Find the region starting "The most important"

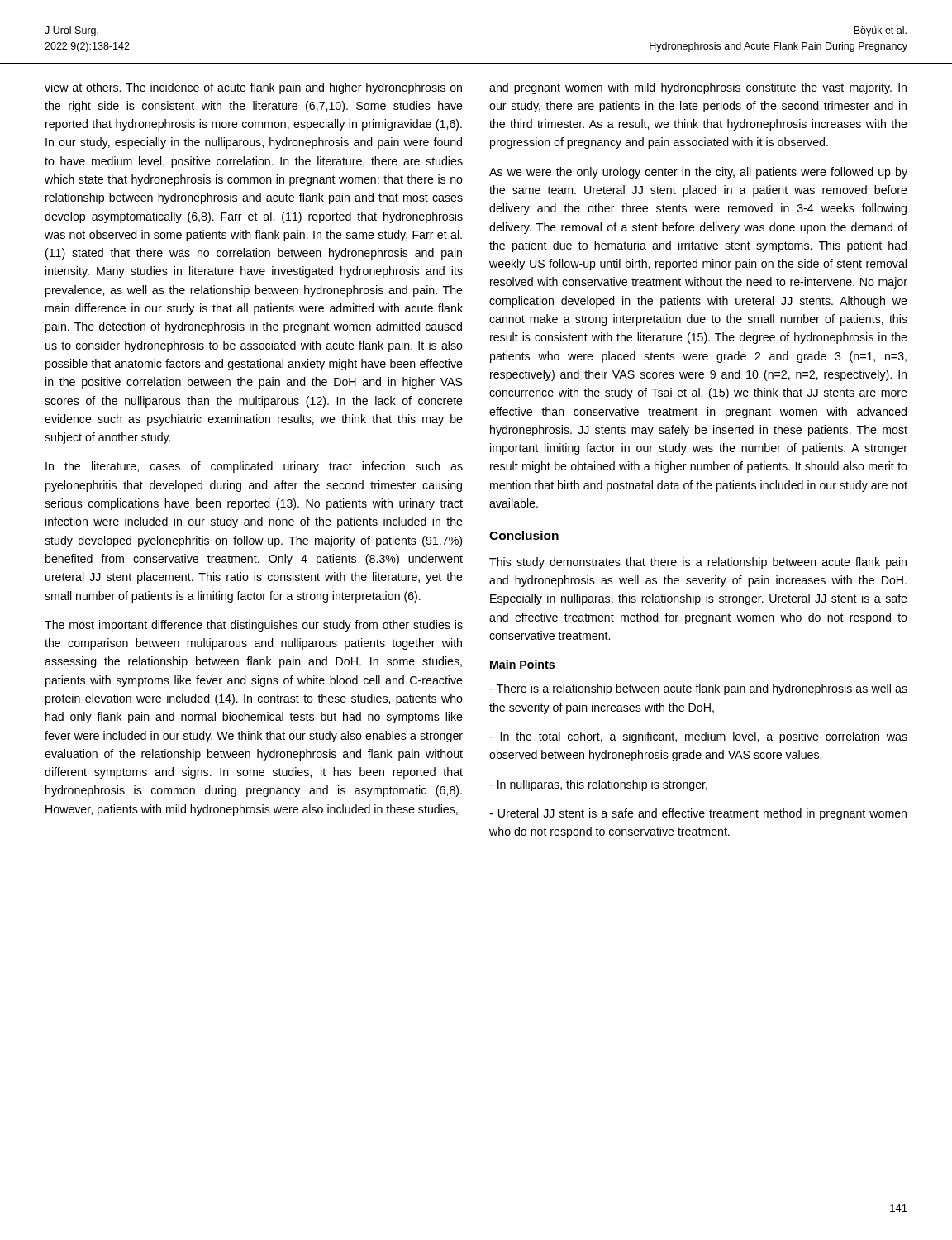[254, 717]
